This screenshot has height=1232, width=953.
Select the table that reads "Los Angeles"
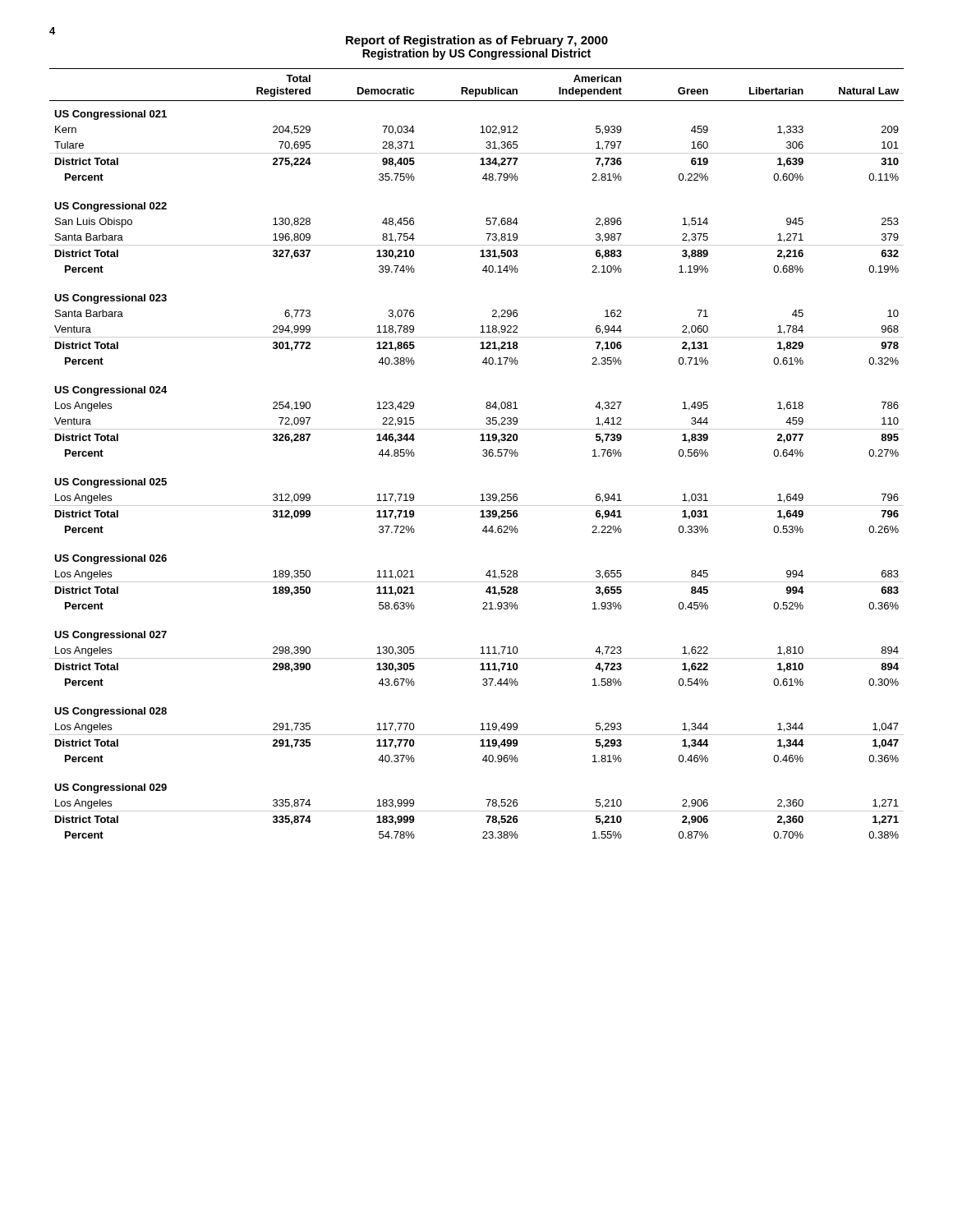point(476,455)
